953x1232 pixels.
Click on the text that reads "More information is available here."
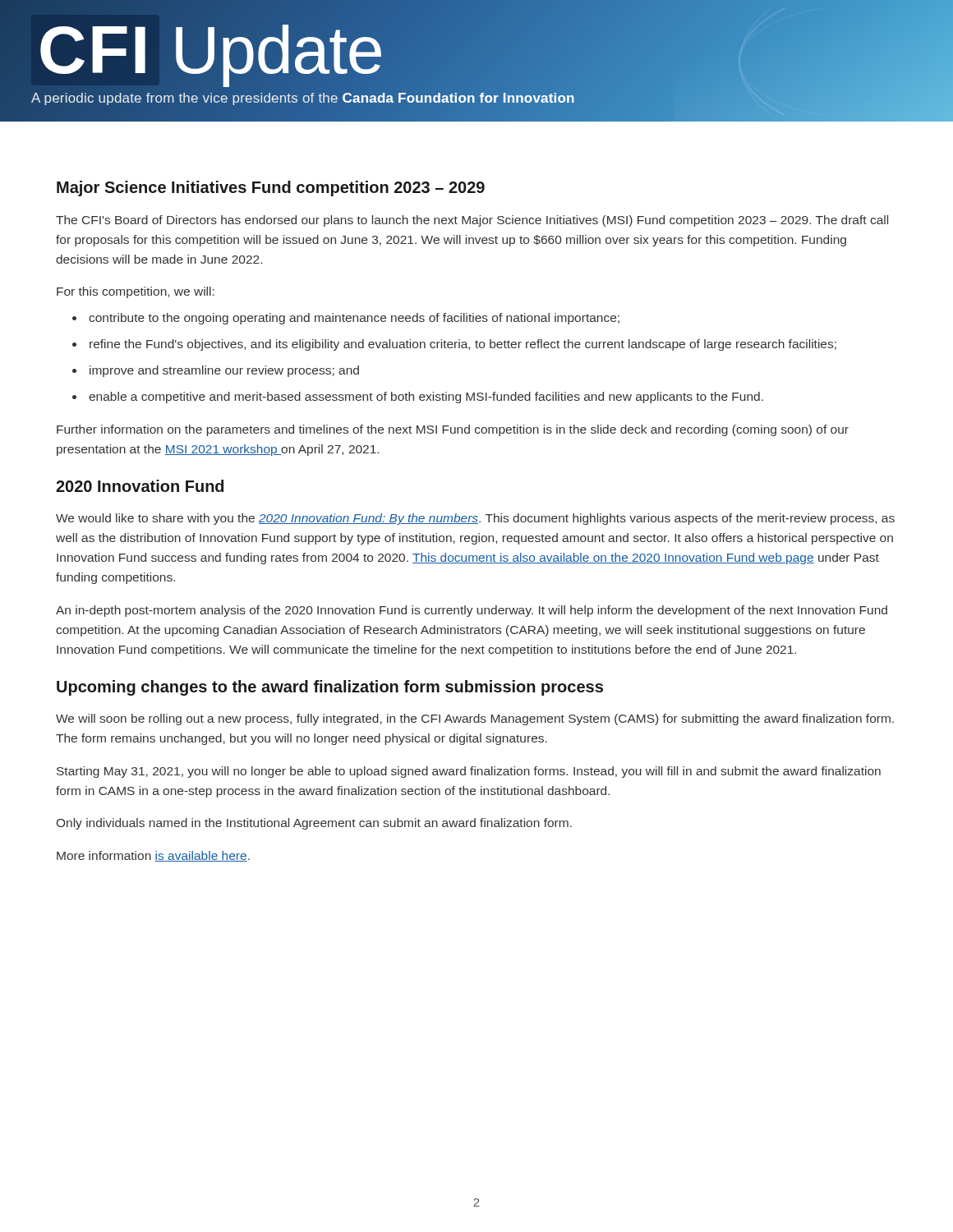[x=153, y=856]
